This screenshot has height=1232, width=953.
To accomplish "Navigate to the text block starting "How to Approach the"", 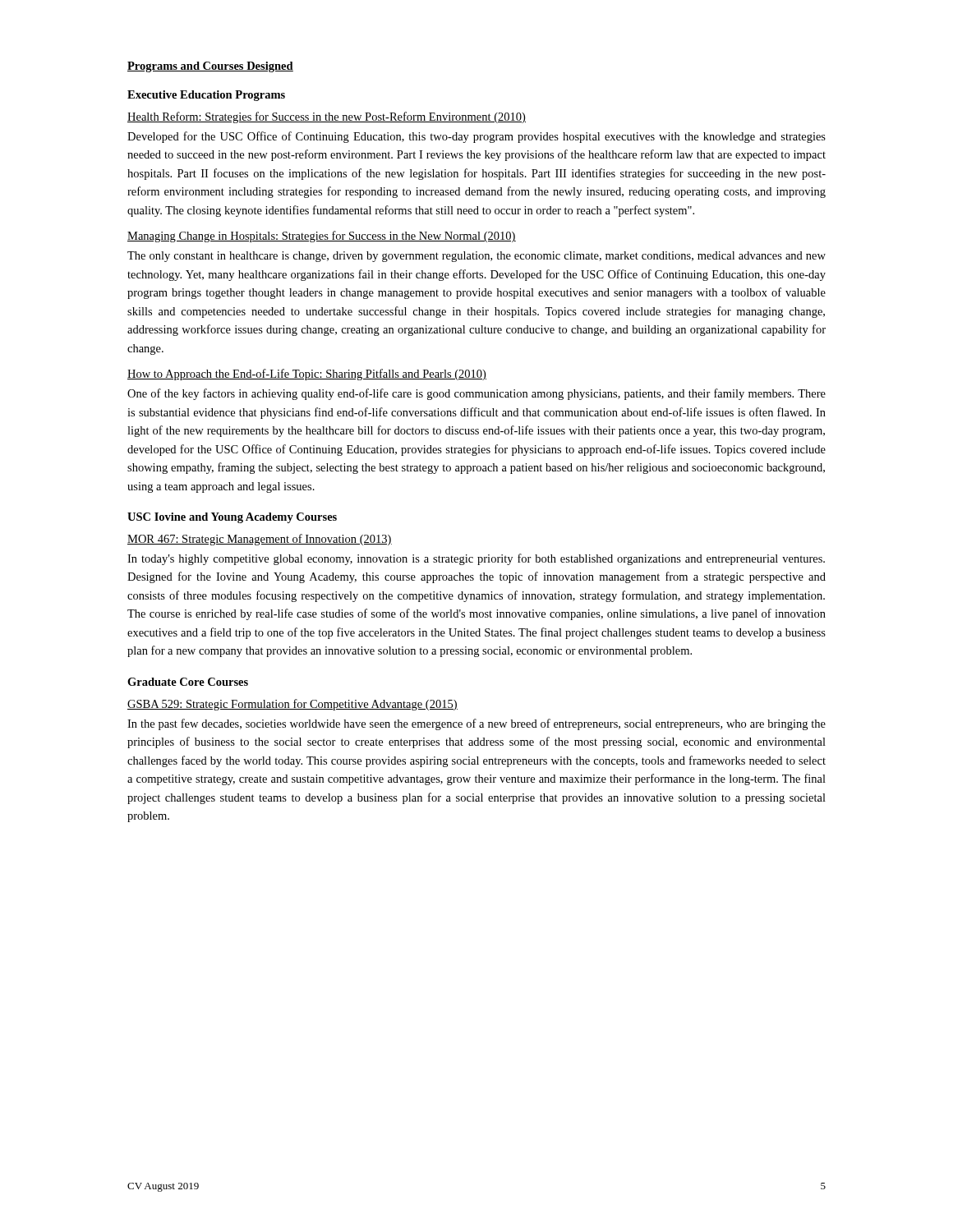I will pos(307,374).
